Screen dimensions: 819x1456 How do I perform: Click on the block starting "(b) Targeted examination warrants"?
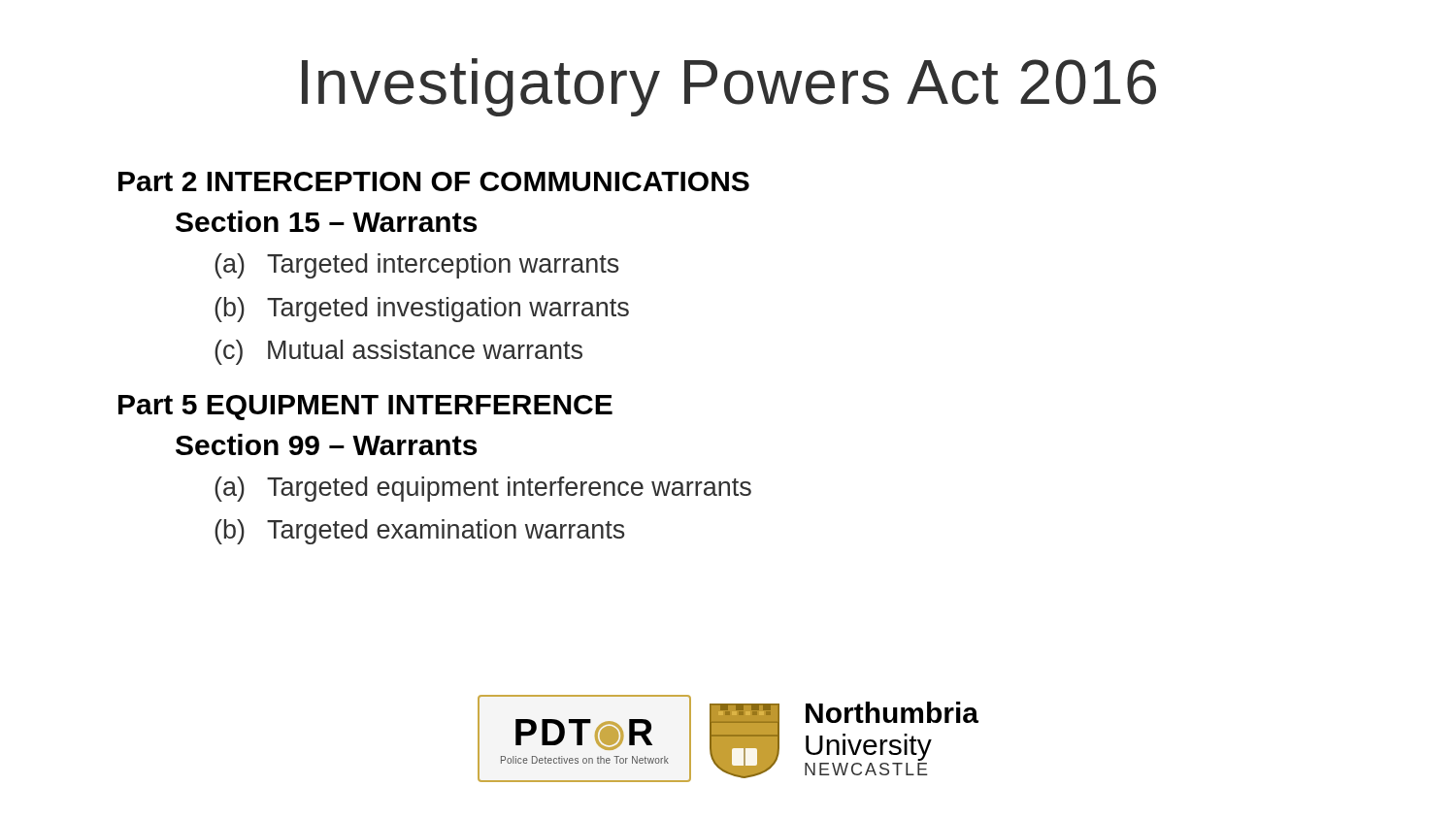coord(419,530)
